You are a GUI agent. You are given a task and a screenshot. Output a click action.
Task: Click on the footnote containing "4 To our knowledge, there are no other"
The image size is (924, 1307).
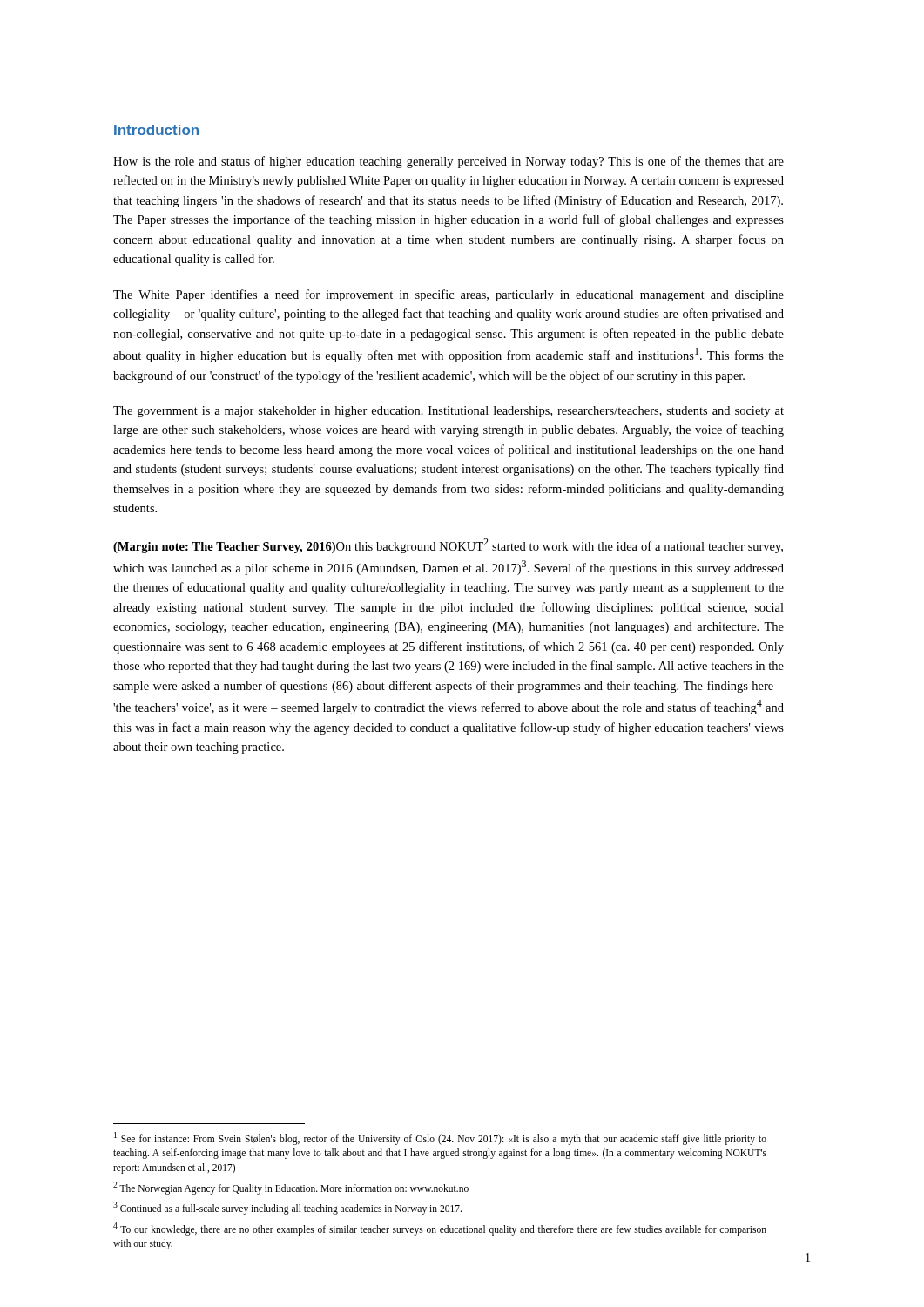point(440,1235)
